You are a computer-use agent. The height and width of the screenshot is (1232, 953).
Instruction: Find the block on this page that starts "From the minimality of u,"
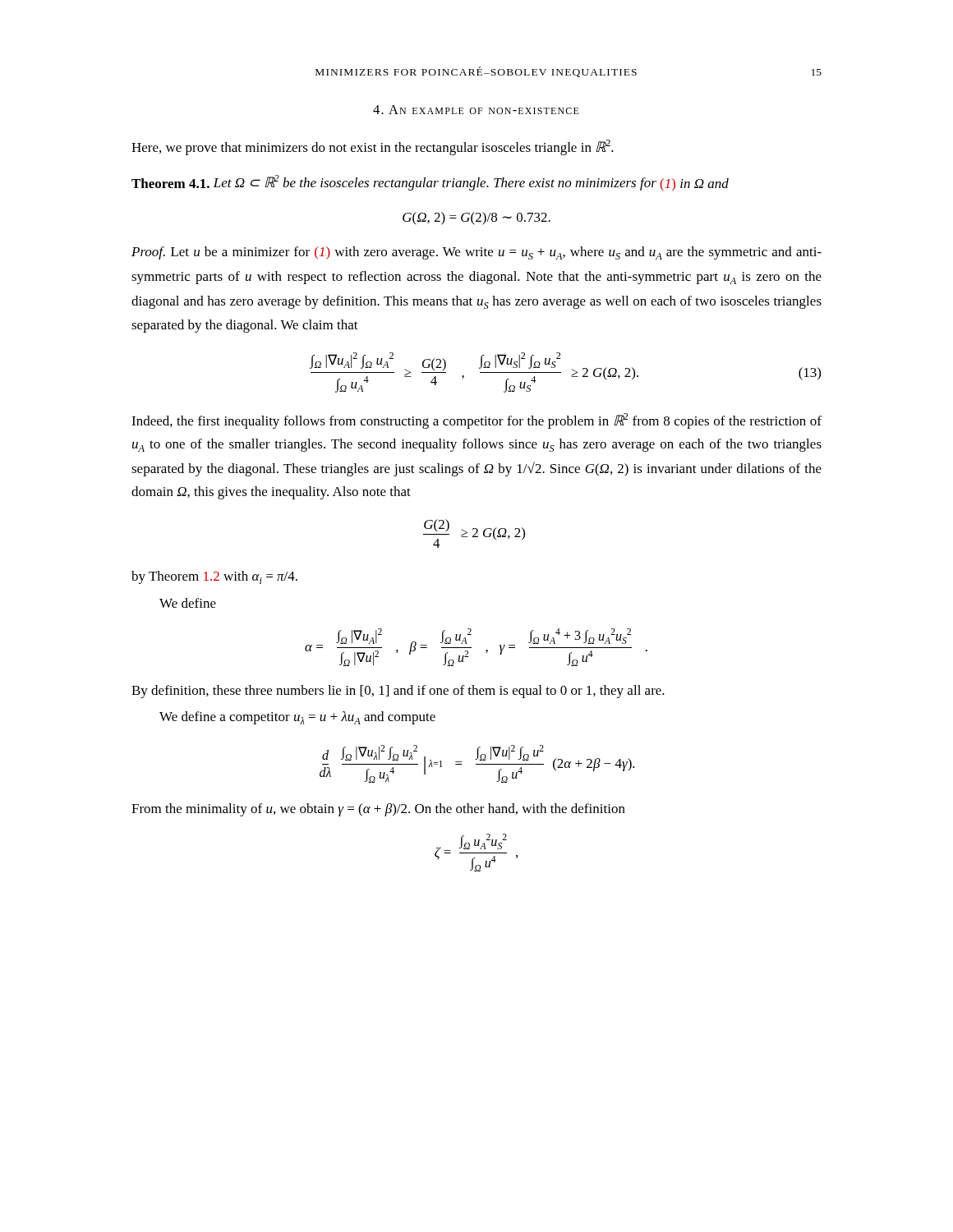(x=378, y=809)
